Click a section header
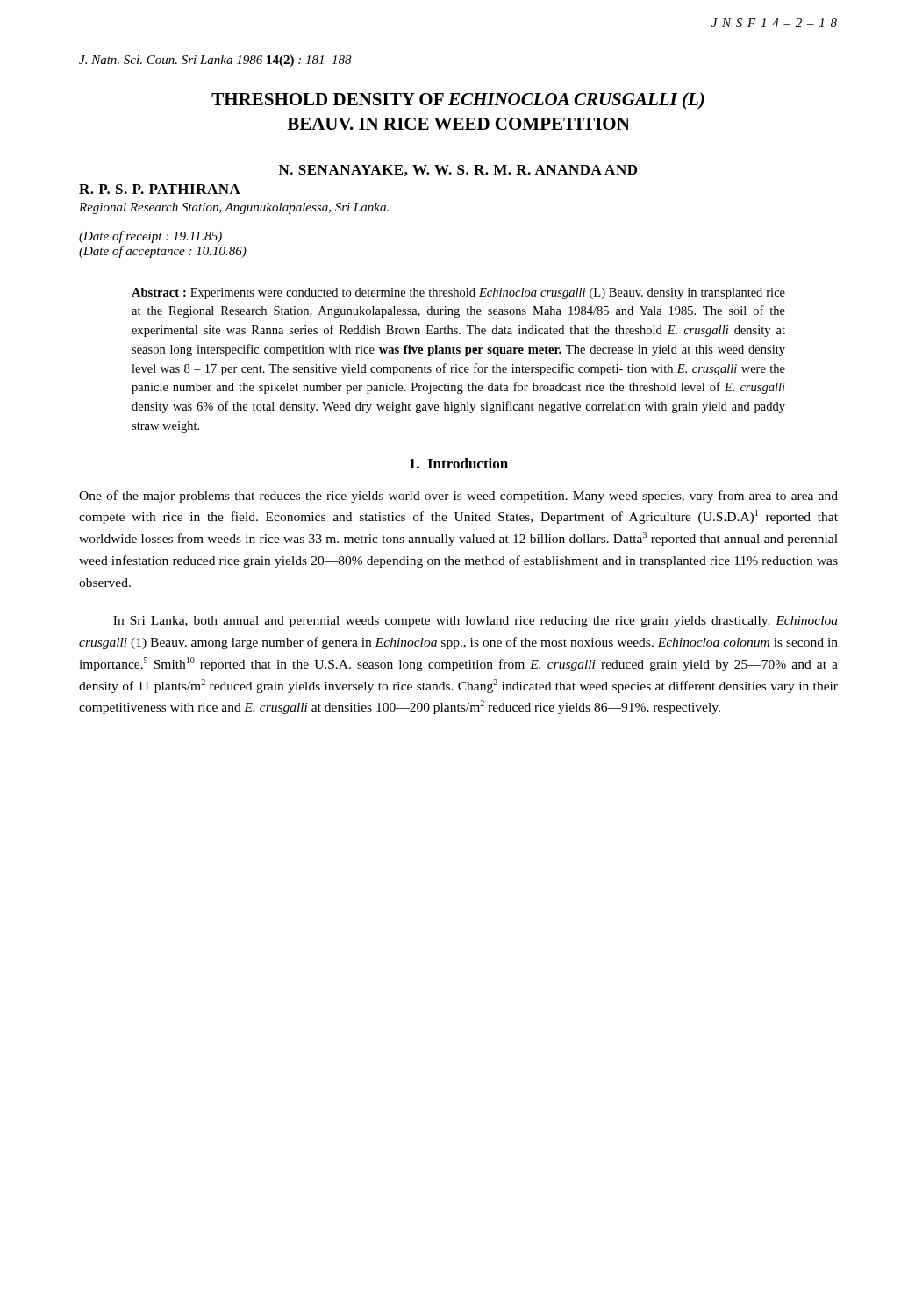908x1316 pixels. tap(458, 463)
